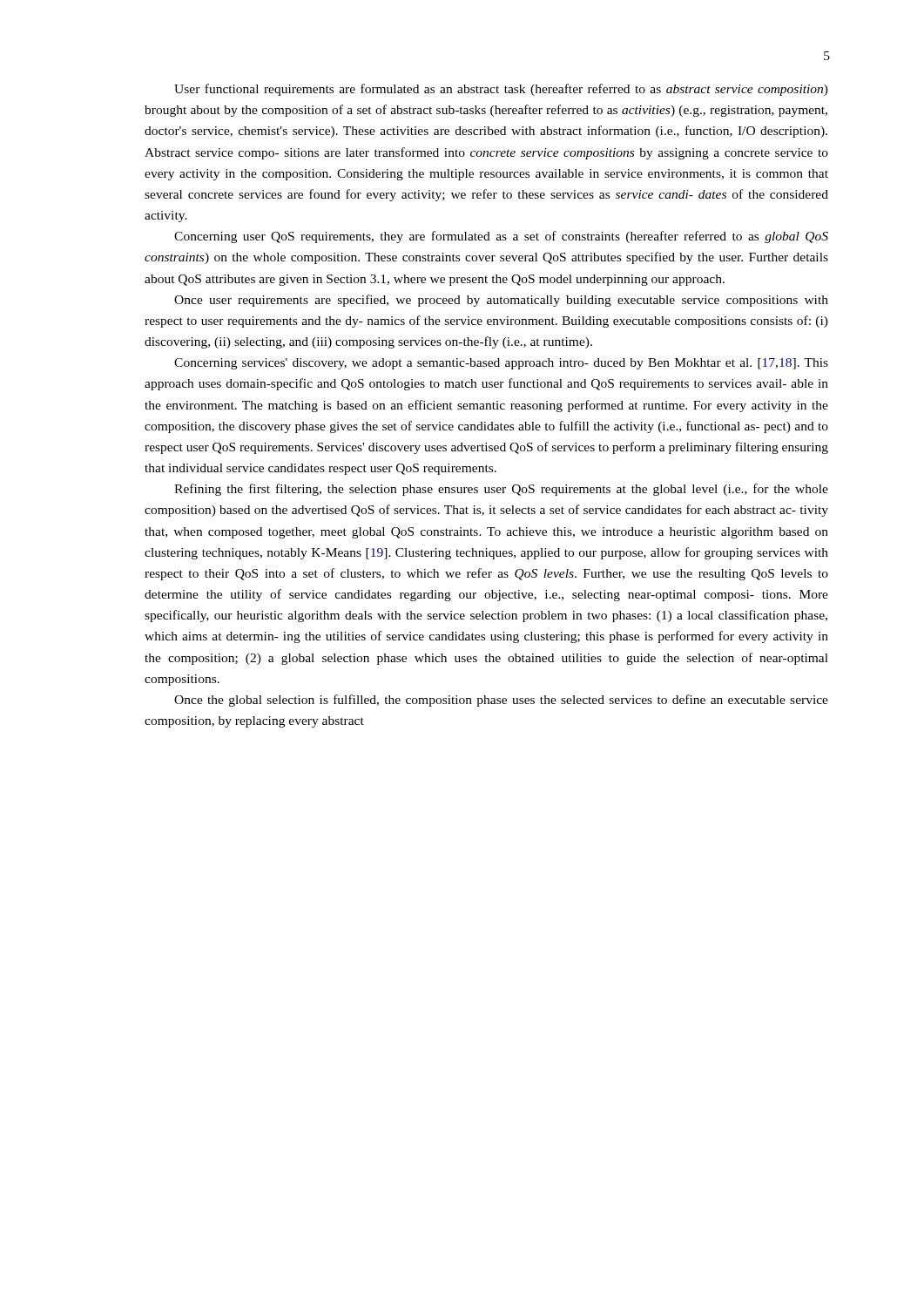Point to the block starting "Once the global selection is"
The height and width of the screenshot is (1307, 924).
486,710
